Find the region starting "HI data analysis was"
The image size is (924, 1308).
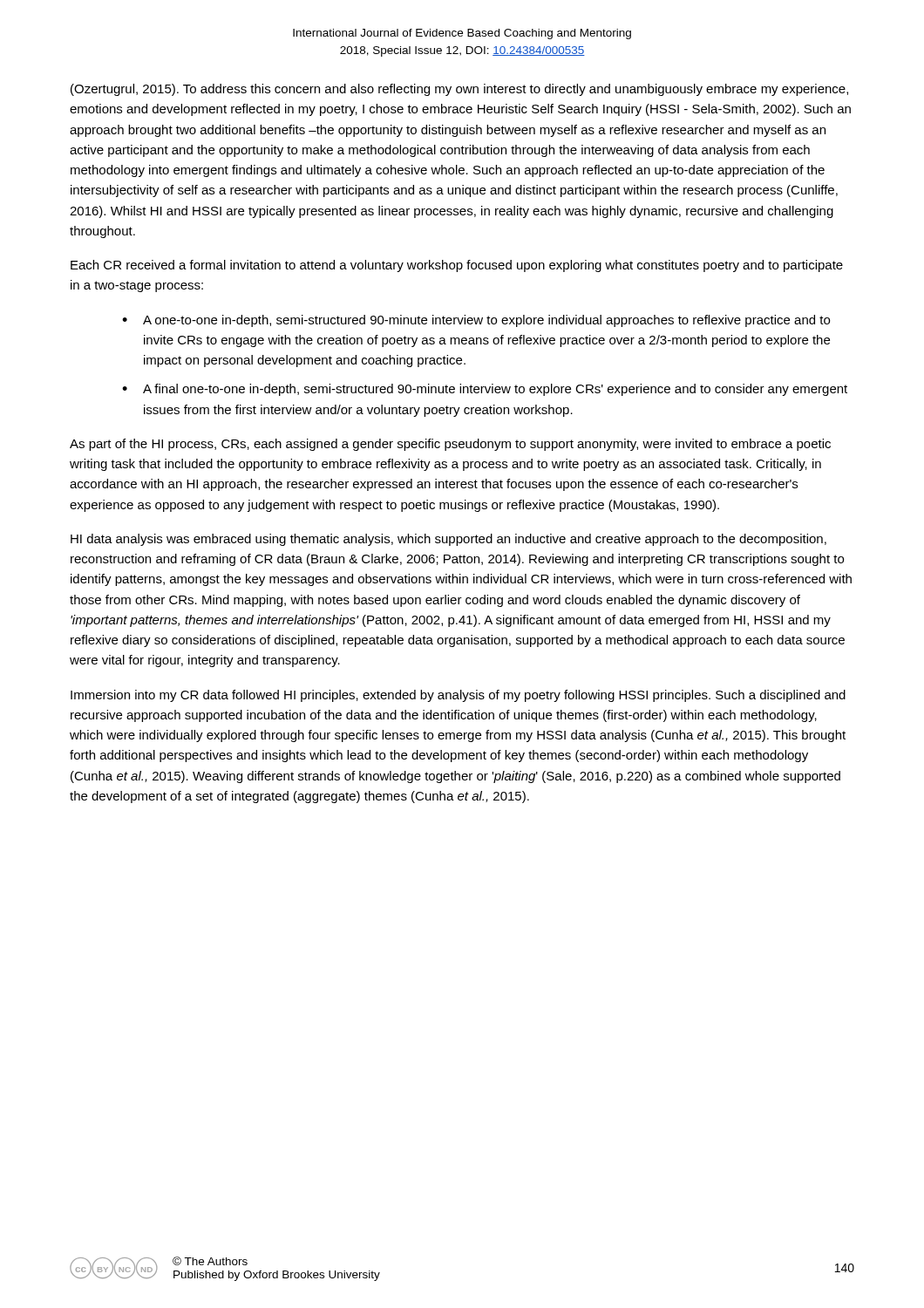(x=461, y=599)
